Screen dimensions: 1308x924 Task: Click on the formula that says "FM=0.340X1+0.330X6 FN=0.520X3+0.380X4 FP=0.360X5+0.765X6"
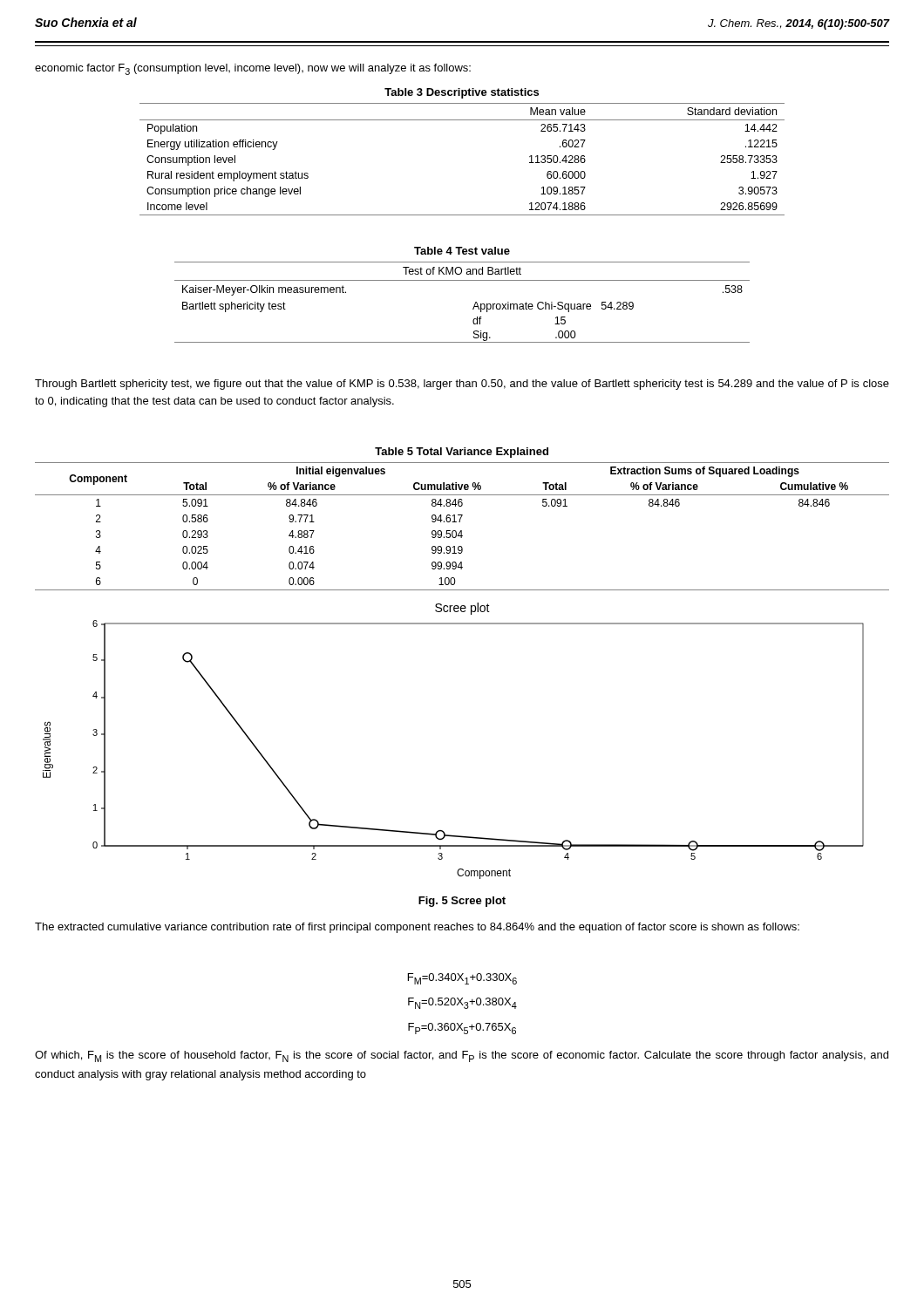coord(462,1003)
